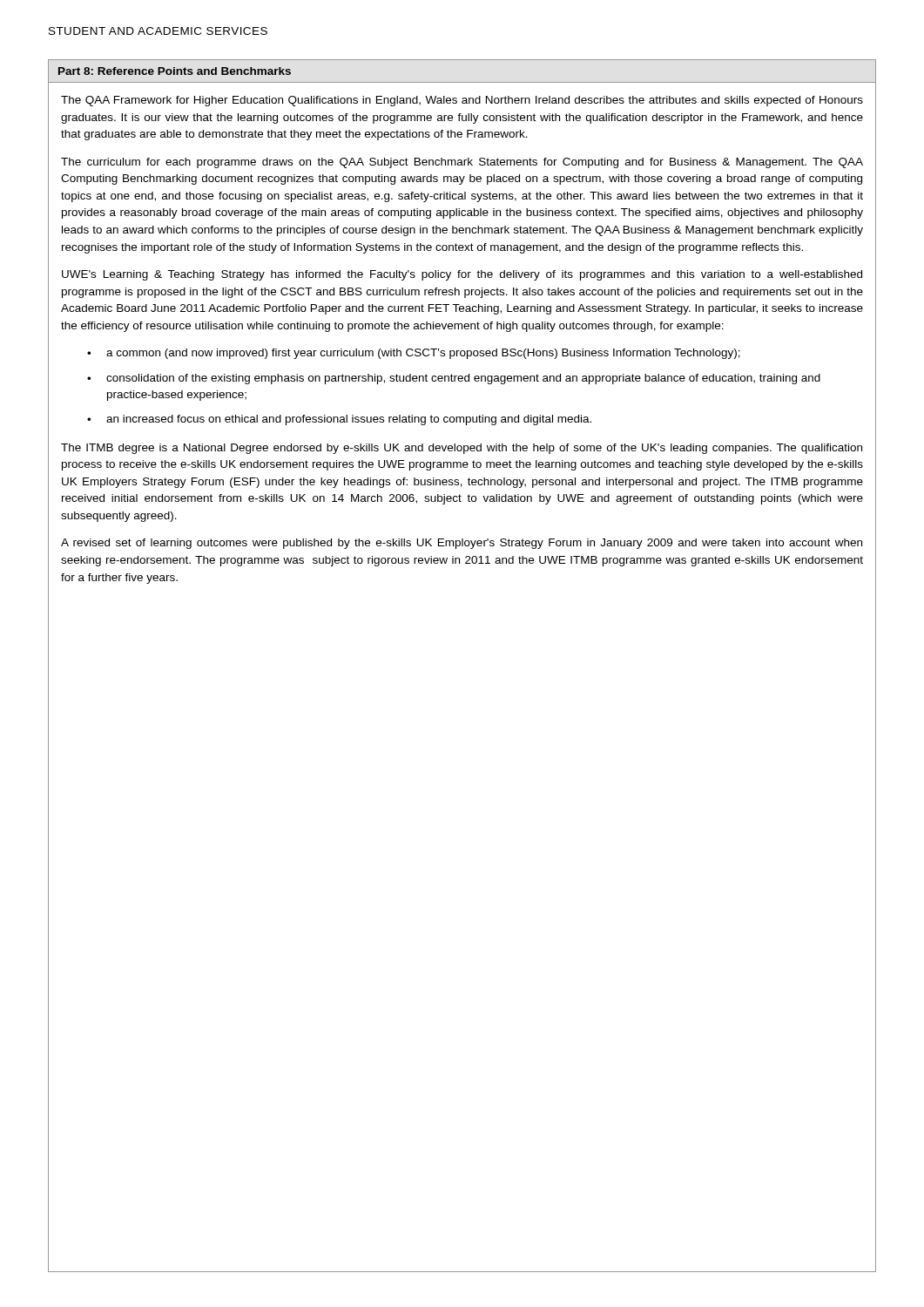The width and height of the screenshot is (924, 1307).
Task: Find the block on this page that starts "The QAA Framework for Higher Education Qualifications in"
Action: click(x=462, y=117)
